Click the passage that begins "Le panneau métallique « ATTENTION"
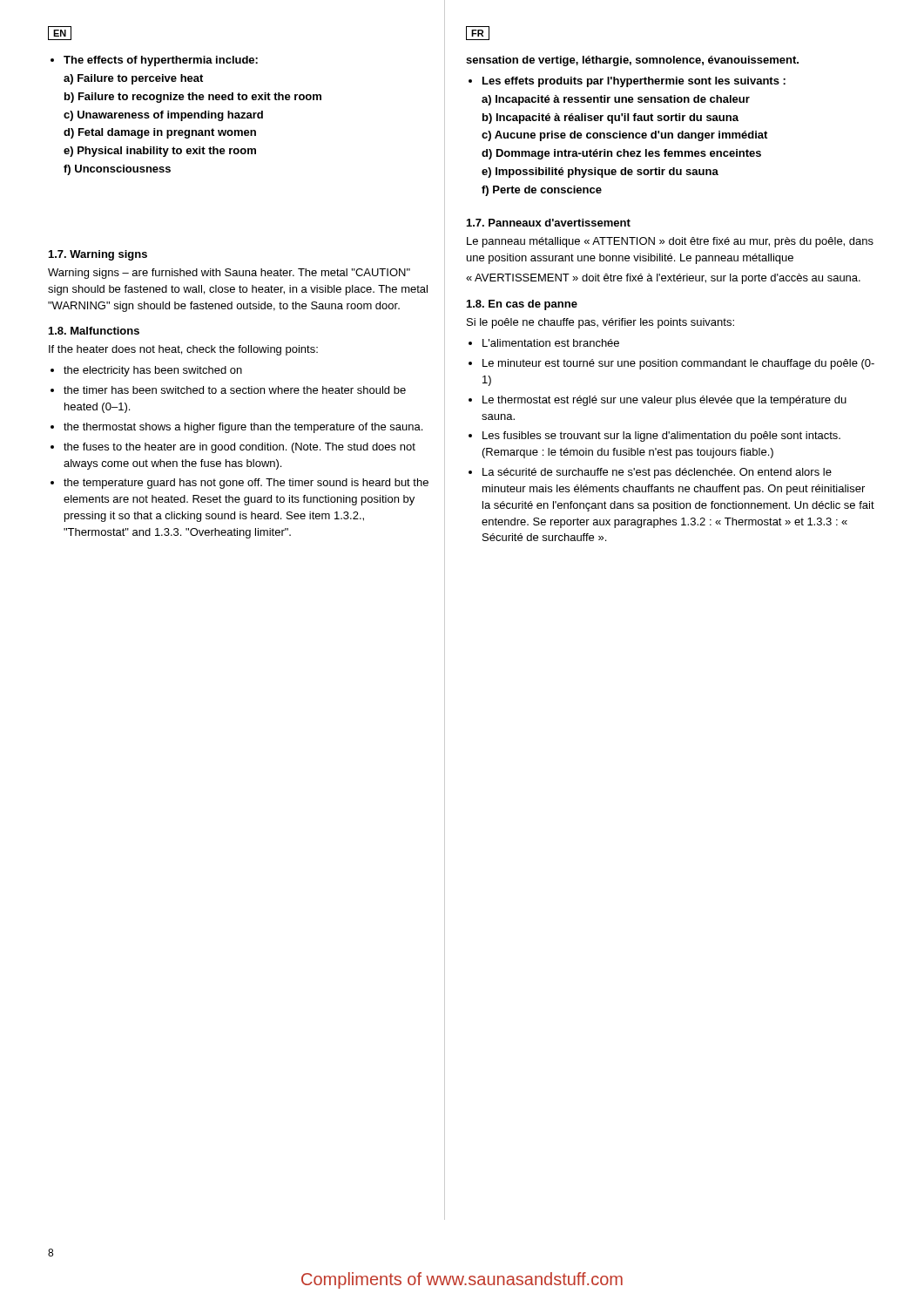The height and width of the screenshot is (1307, 924). click(x=671, y=260)
